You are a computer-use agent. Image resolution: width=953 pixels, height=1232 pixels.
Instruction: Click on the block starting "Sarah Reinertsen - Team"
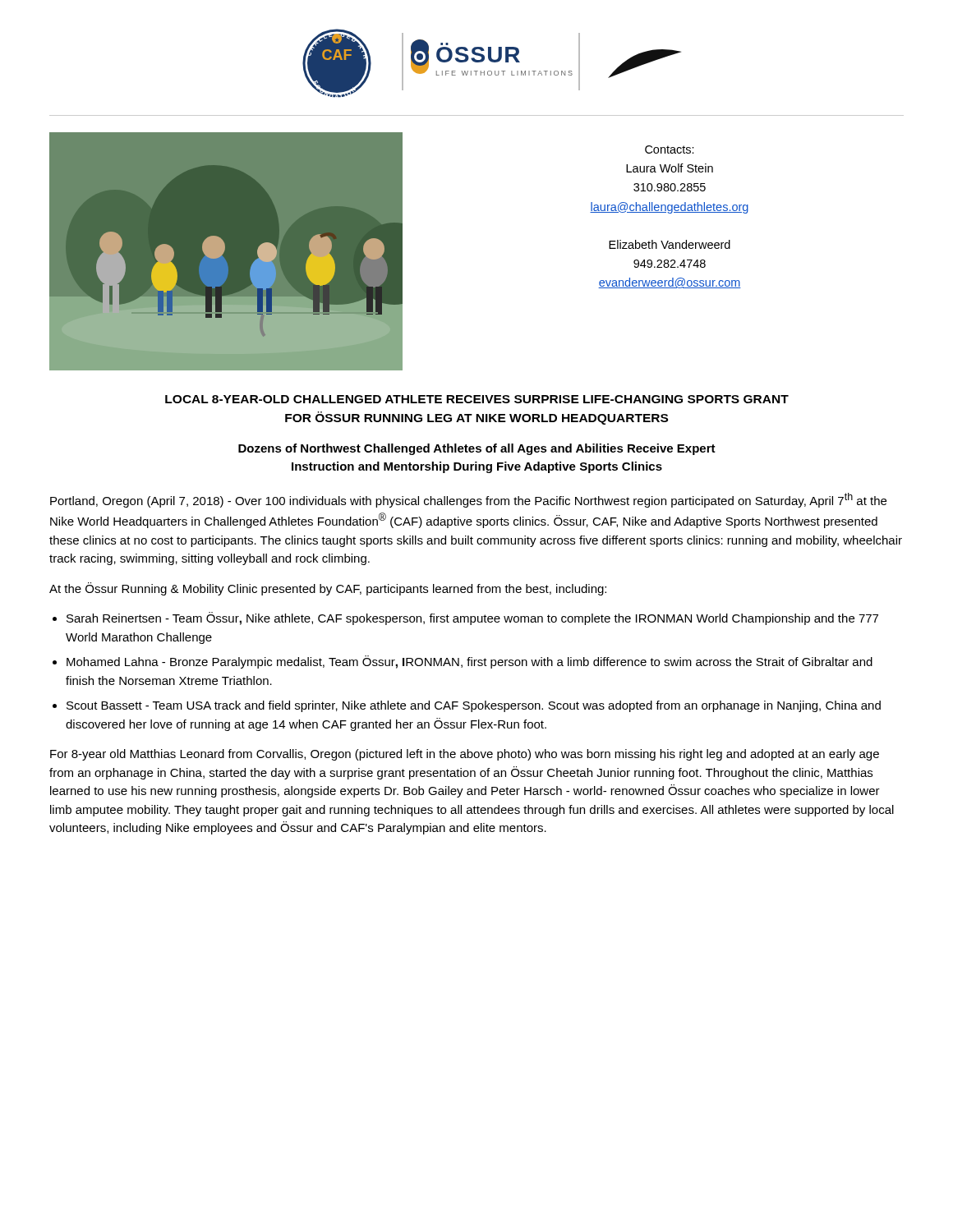coord(472,627)
